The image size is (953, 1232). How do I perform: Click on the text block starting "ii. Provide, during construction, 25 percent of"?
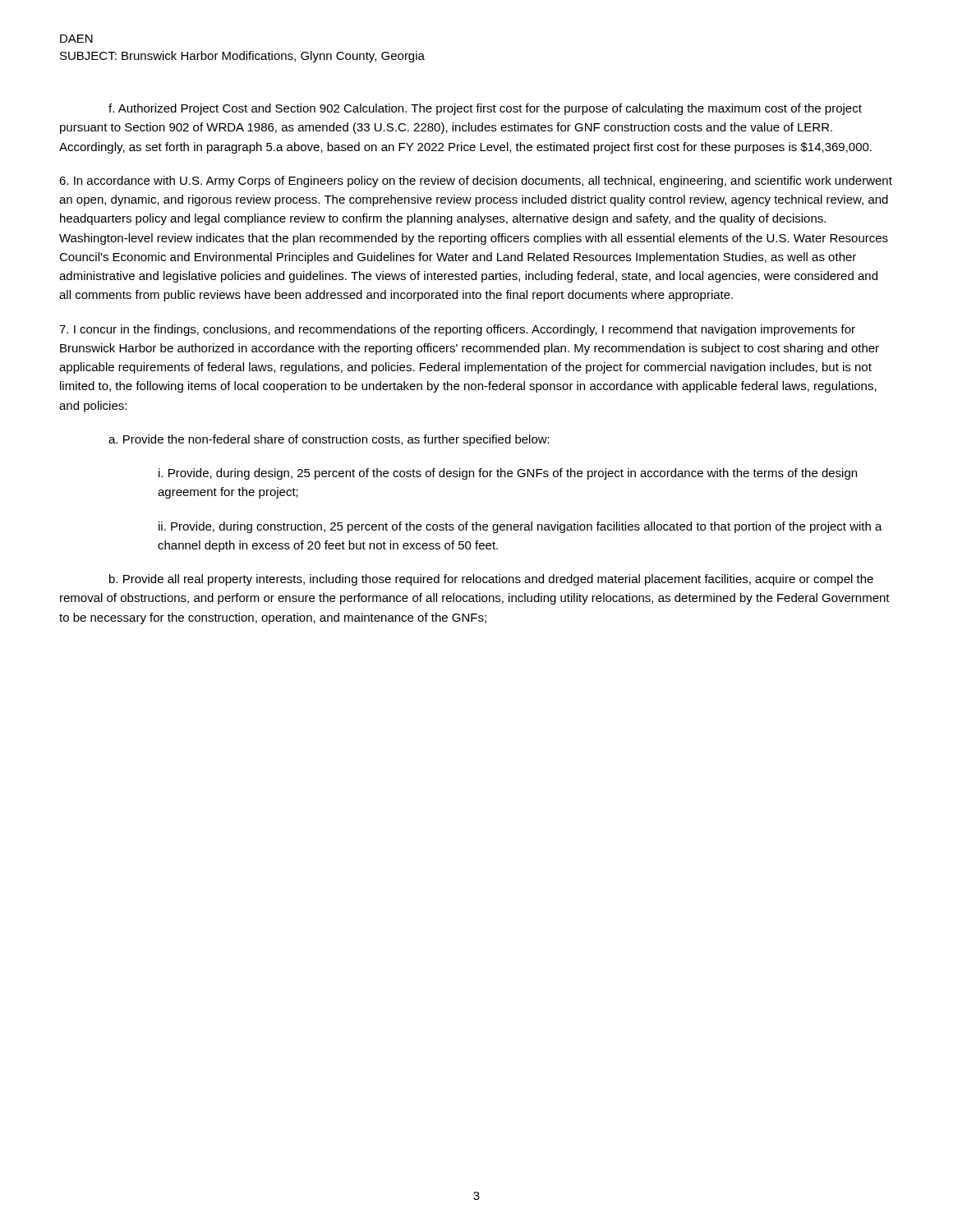coord(520,535)
